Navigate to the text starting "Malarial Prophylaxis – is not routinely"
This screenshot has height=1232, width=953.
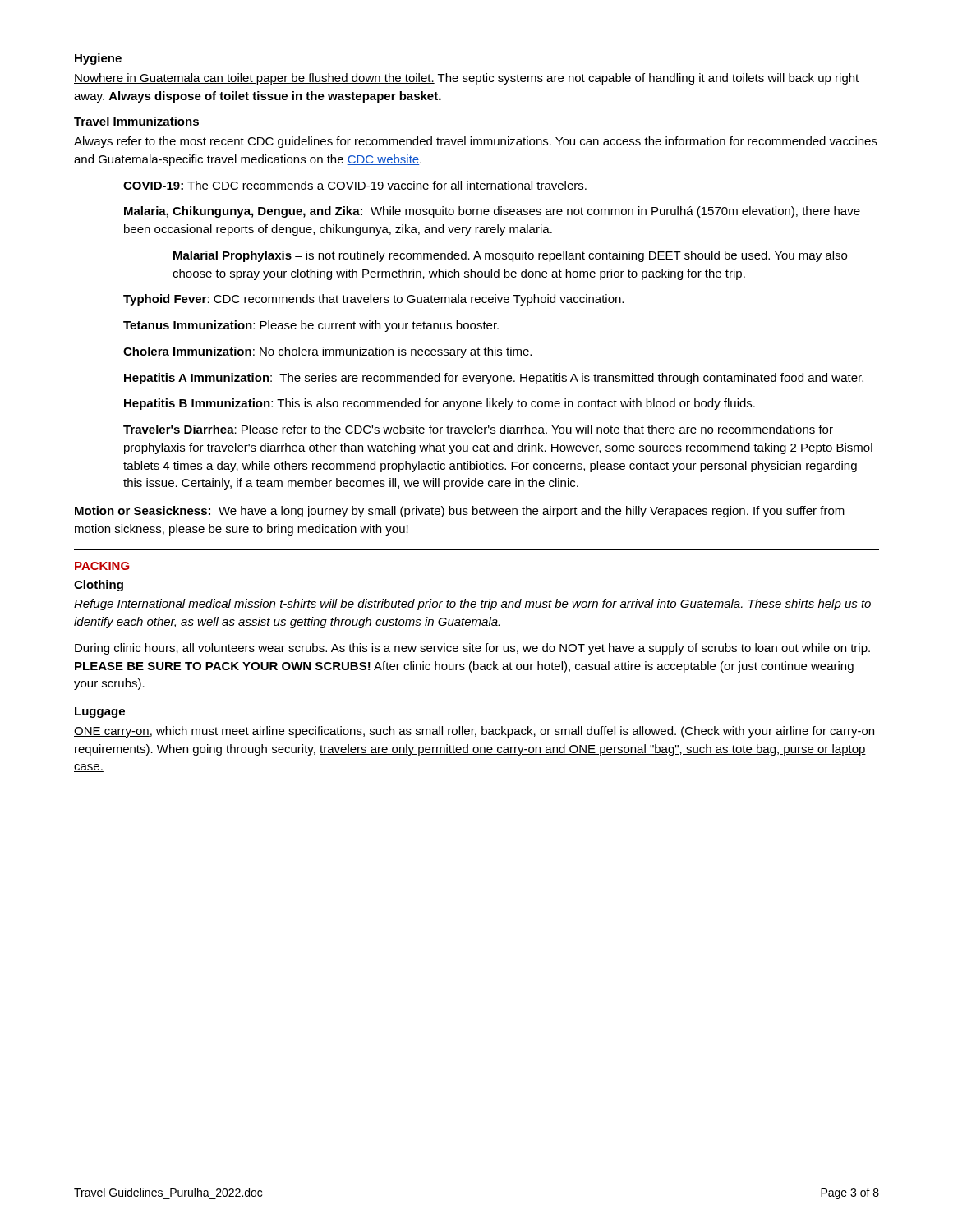coord(510,264)
